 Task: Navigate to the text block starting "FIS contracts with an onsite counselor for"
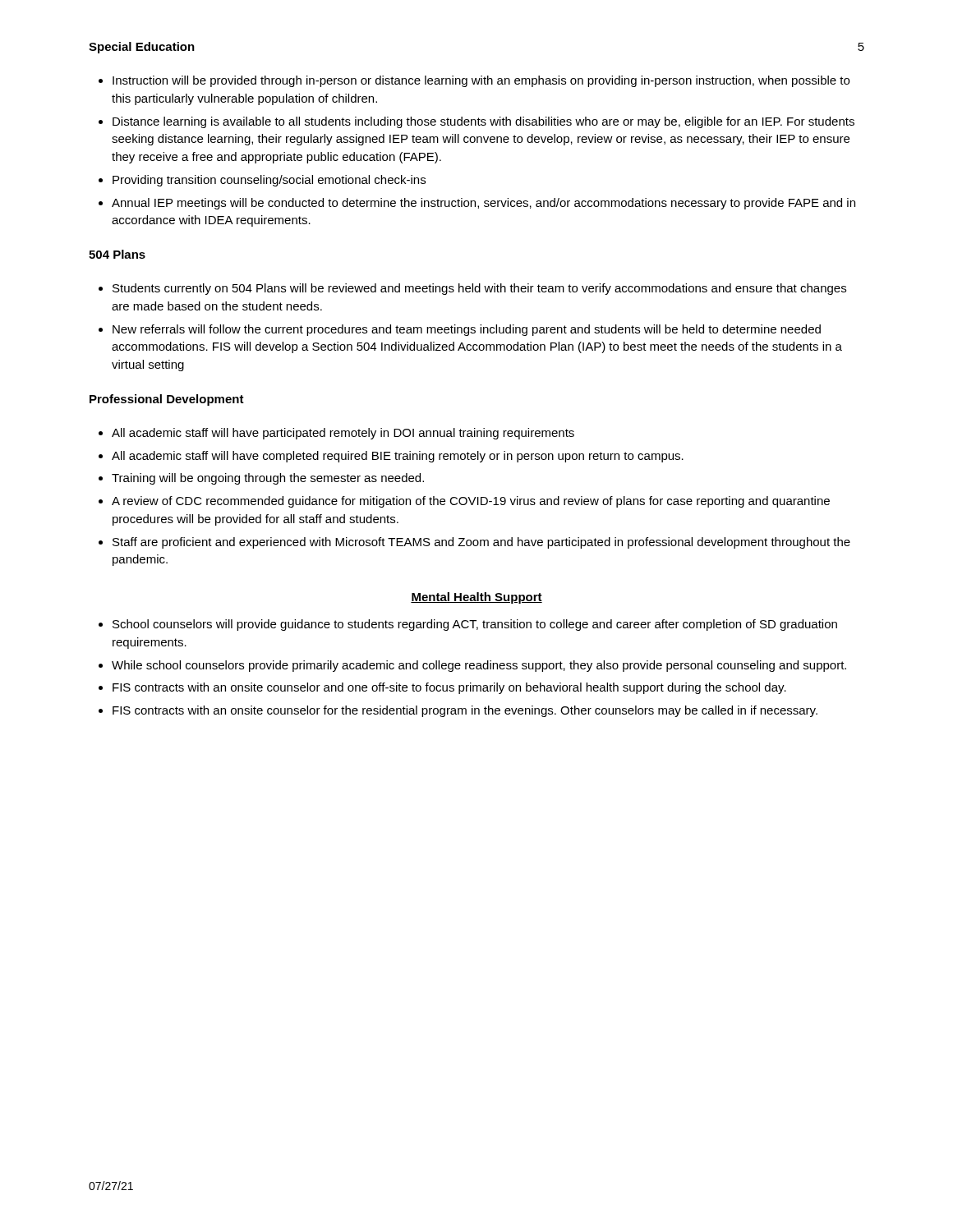pyautogui.click(x=465, y=710)
